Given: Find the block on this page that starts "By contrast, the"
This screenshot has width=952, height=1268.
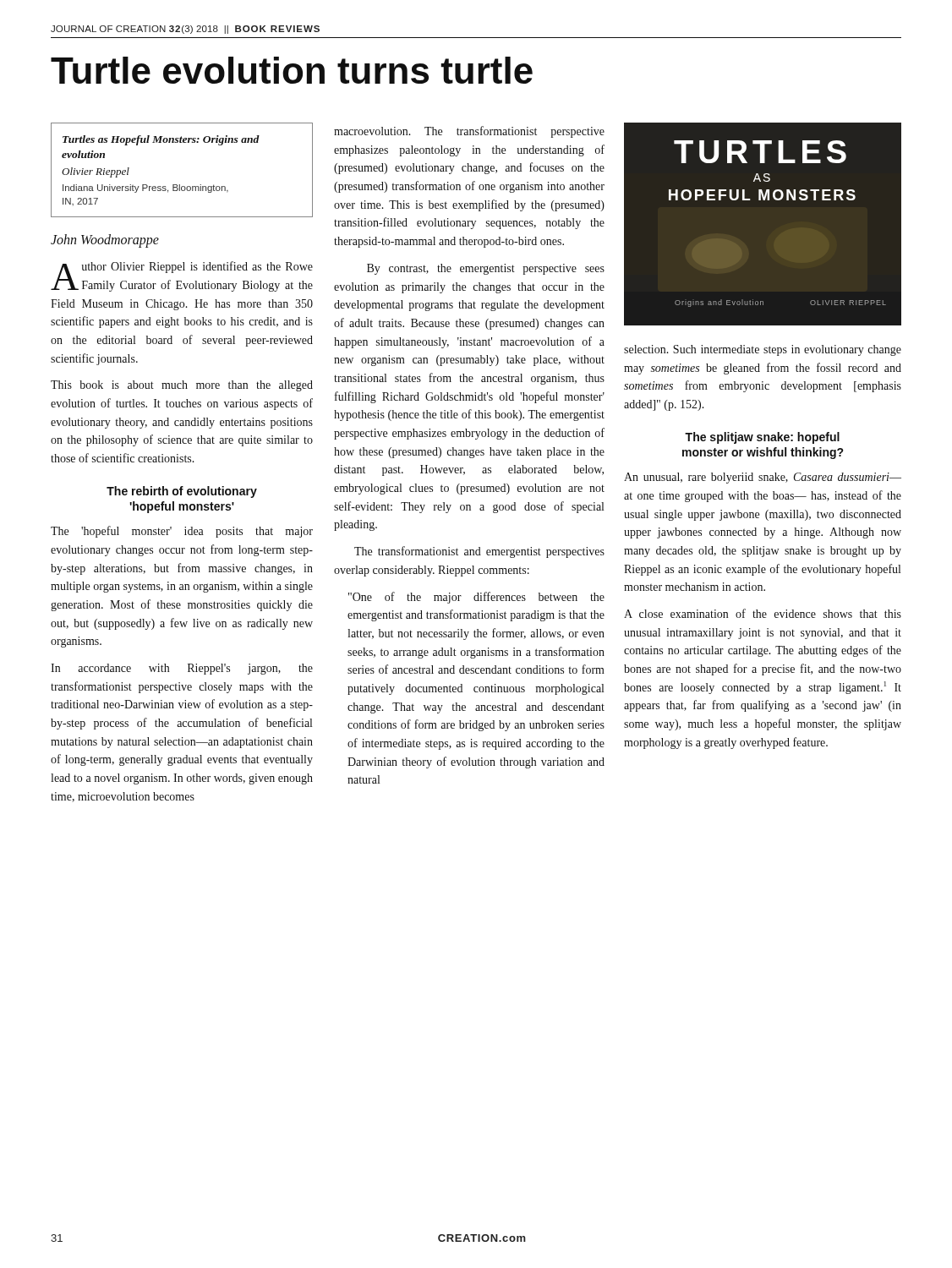Looking at the screenshot, I should click(469, 397).
